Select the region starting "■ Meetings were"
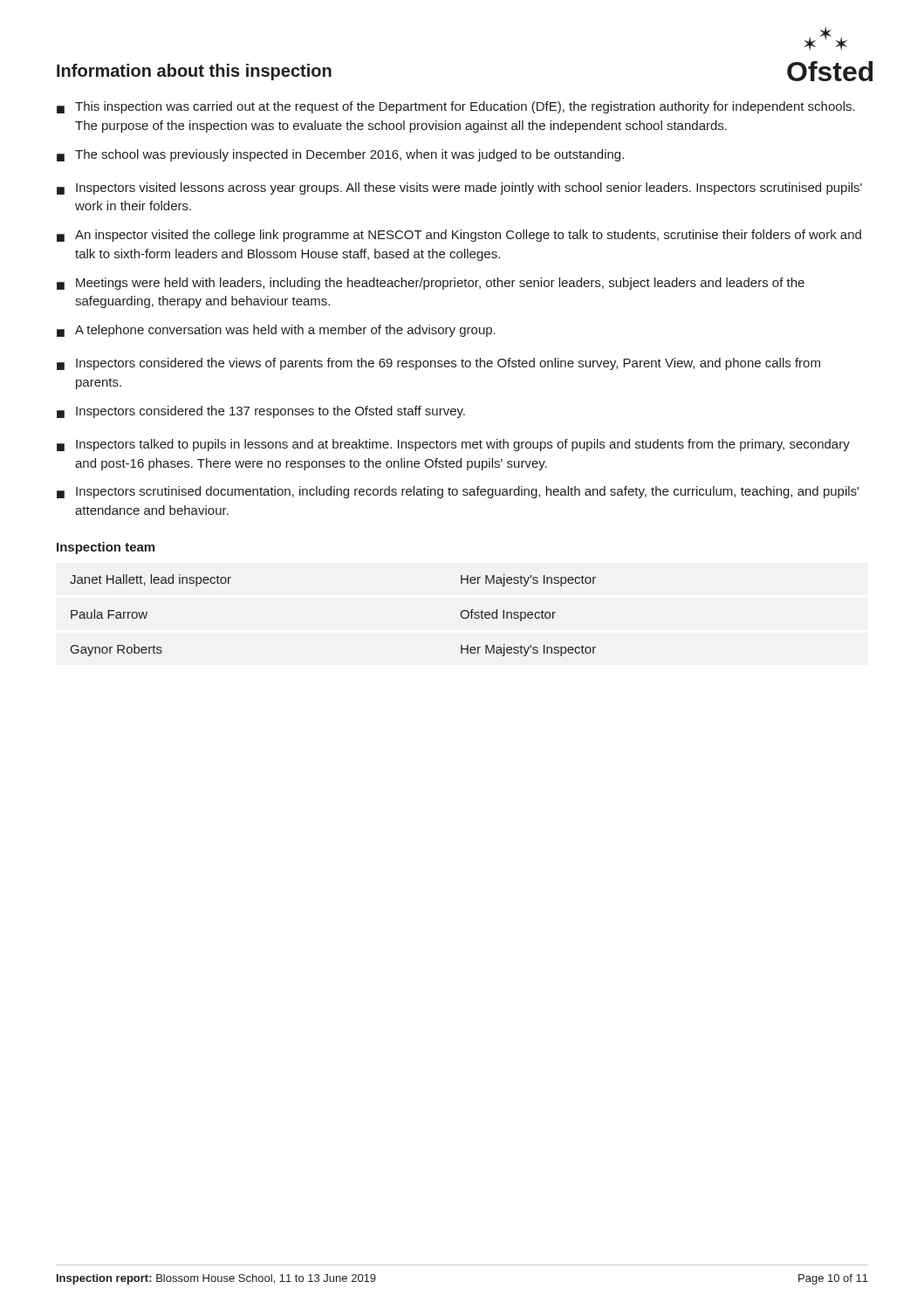The height and width of the screenshot is (1309, 924). pyautogui.click(x=462, y=292)
